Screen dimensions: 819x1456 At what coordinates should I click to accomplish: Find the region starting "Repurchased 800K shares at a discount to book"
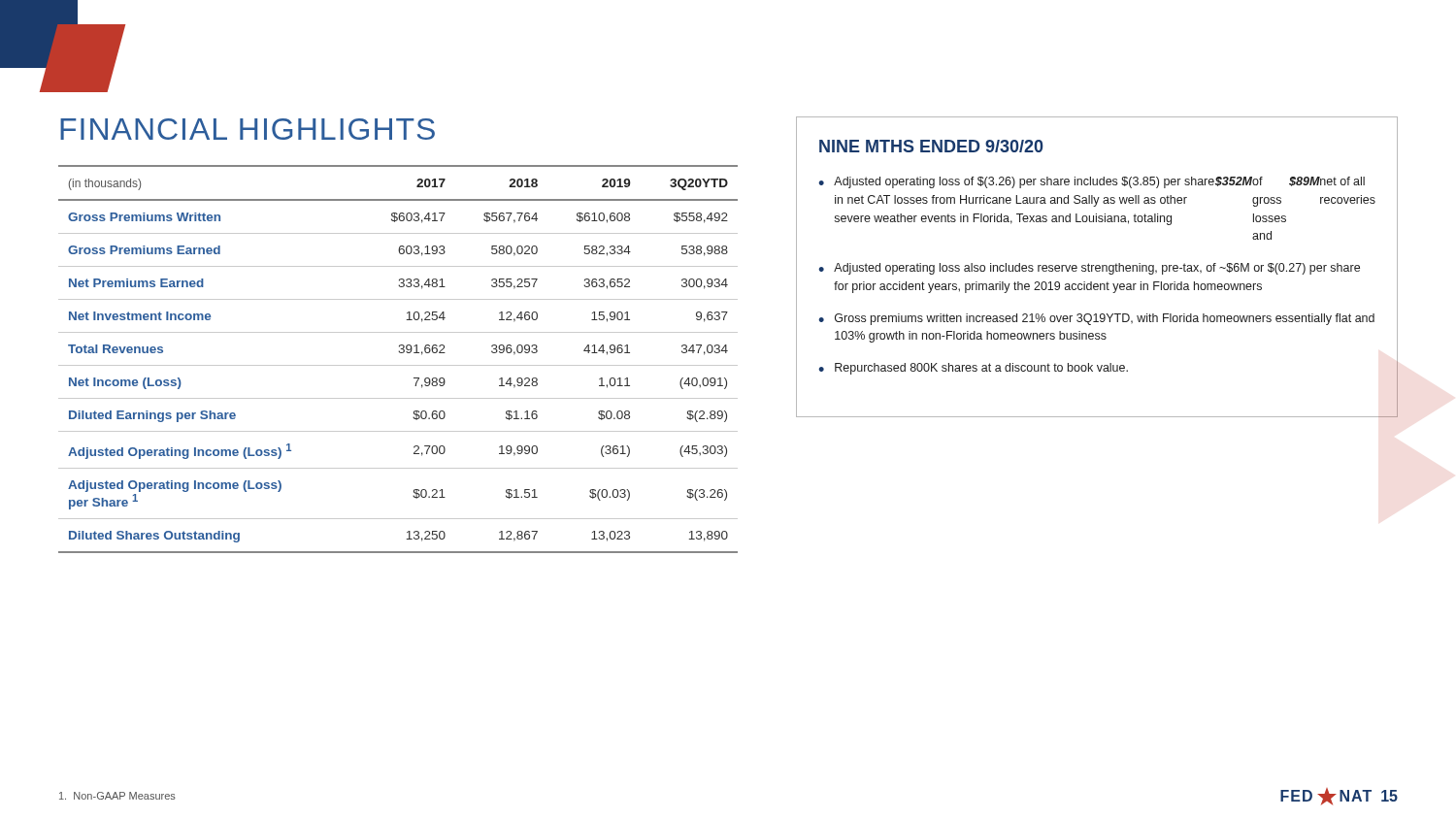(x=981, y=368)
